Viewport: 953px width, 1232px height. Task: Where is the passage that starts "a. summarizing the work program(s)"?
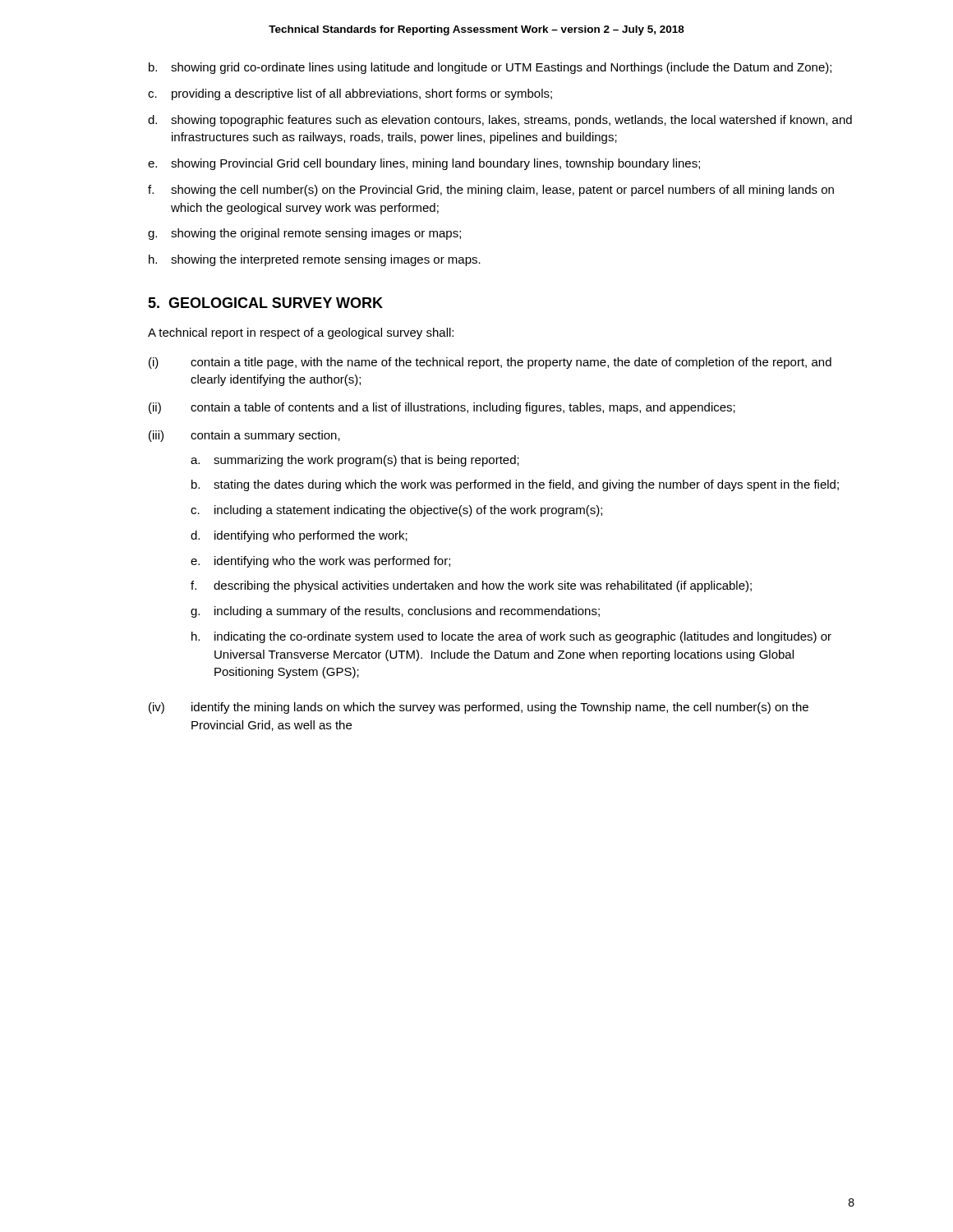pyautogui.click(x=523, y=459)
